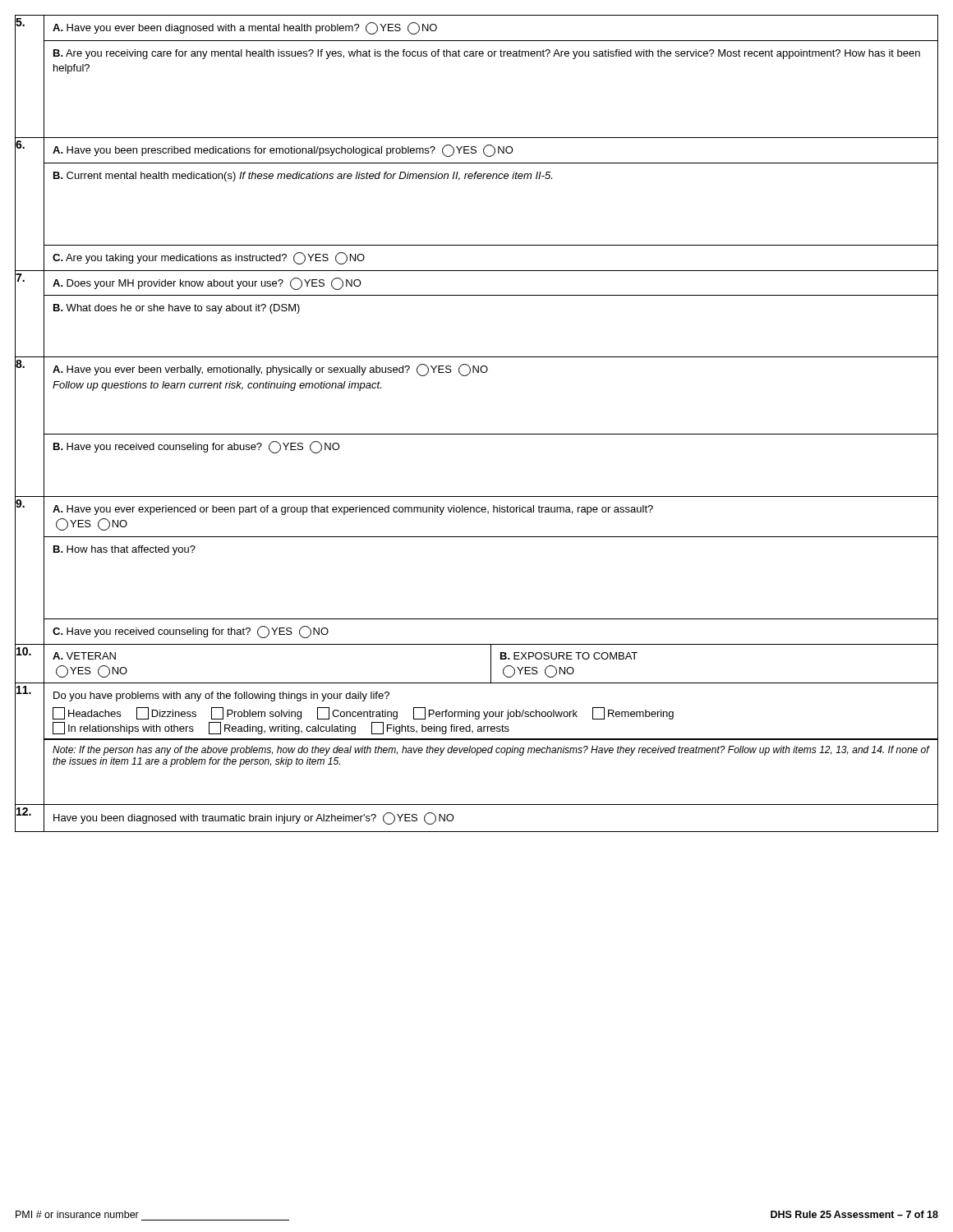Point to the block beginning "A. Have you ever been diagnosed"

(245, 28)
